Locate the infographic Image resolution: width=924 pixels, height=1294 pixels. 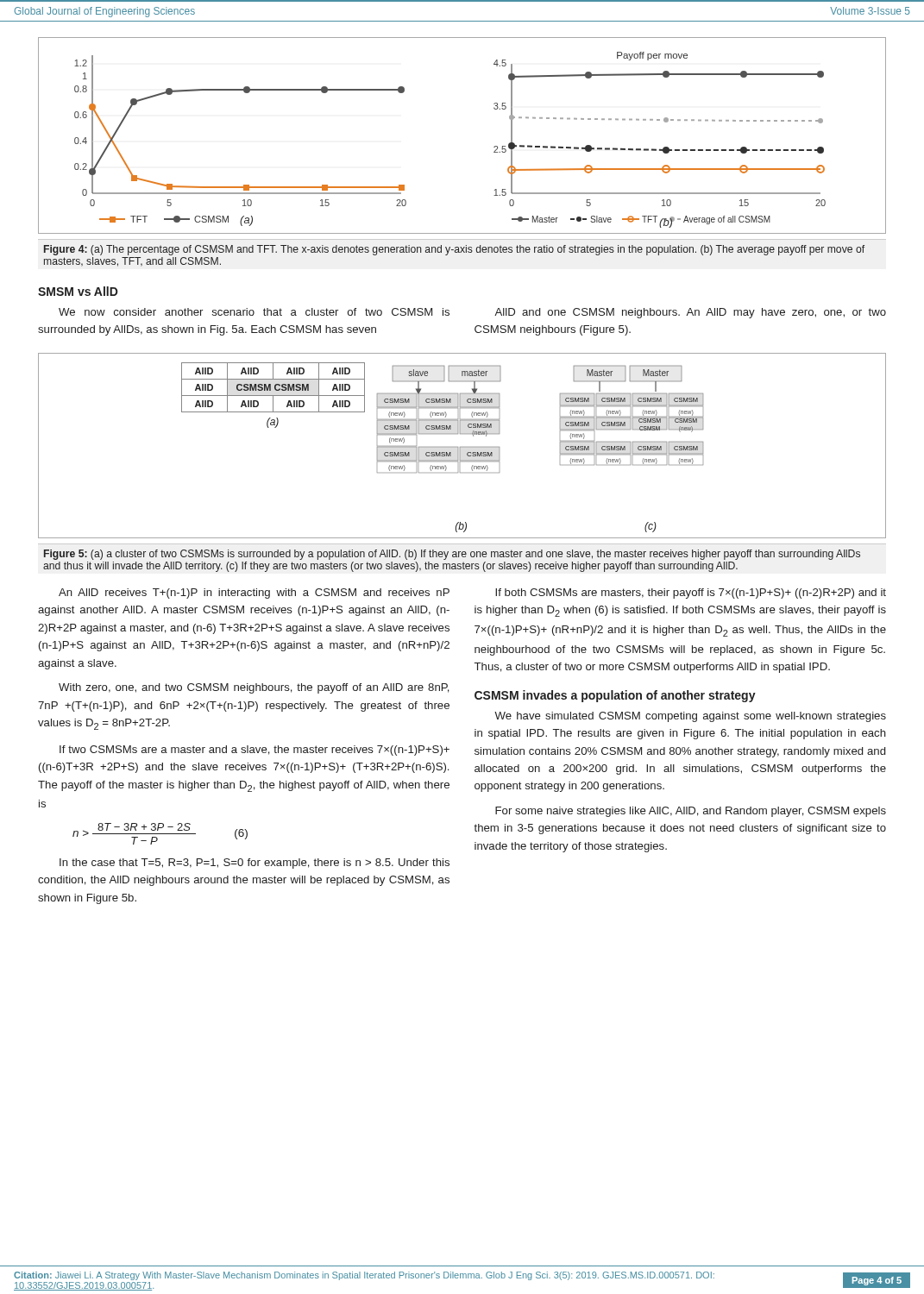click(x=462, y=445)
